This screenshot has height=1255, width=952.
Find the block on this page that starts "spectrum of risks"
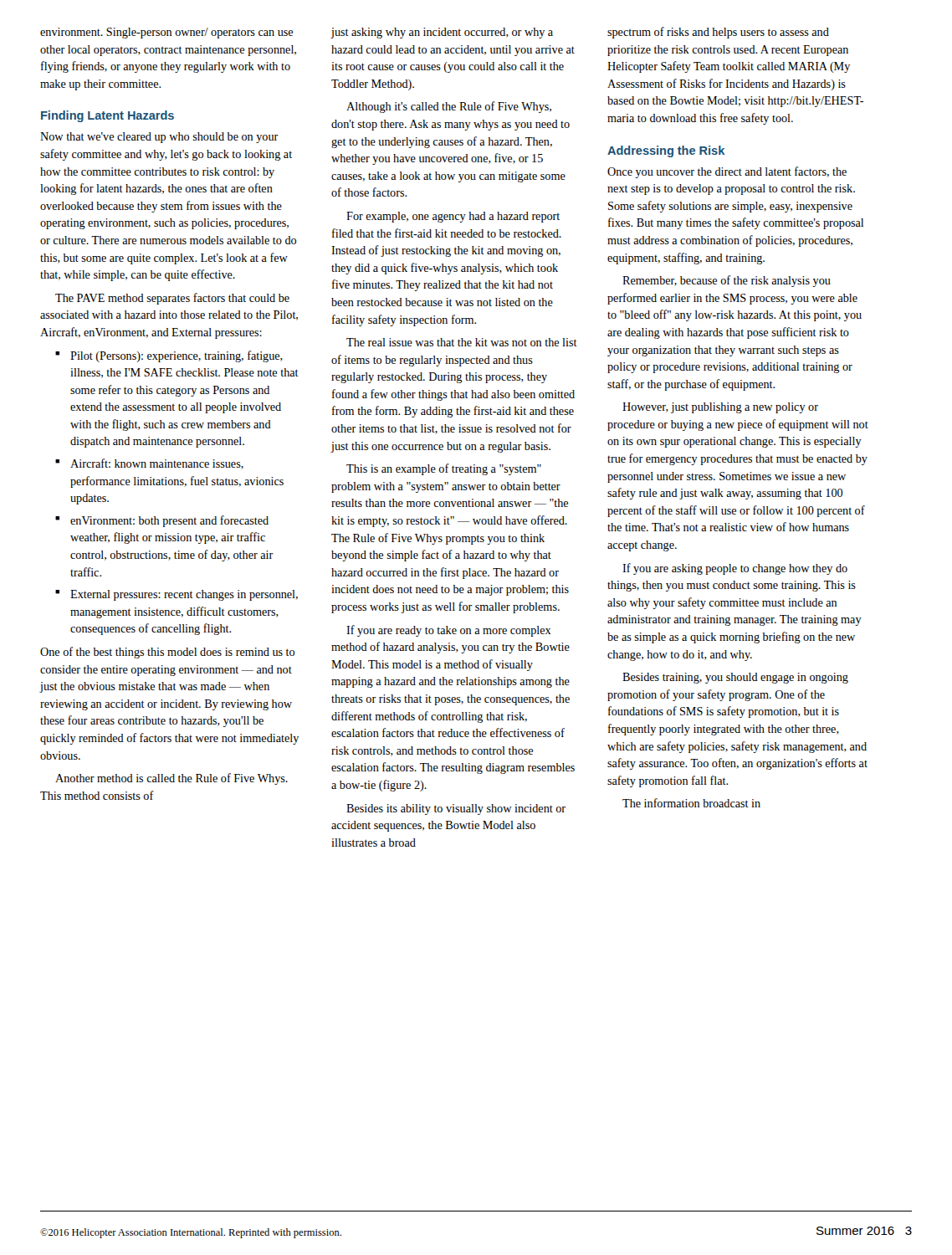click(738, 75)
